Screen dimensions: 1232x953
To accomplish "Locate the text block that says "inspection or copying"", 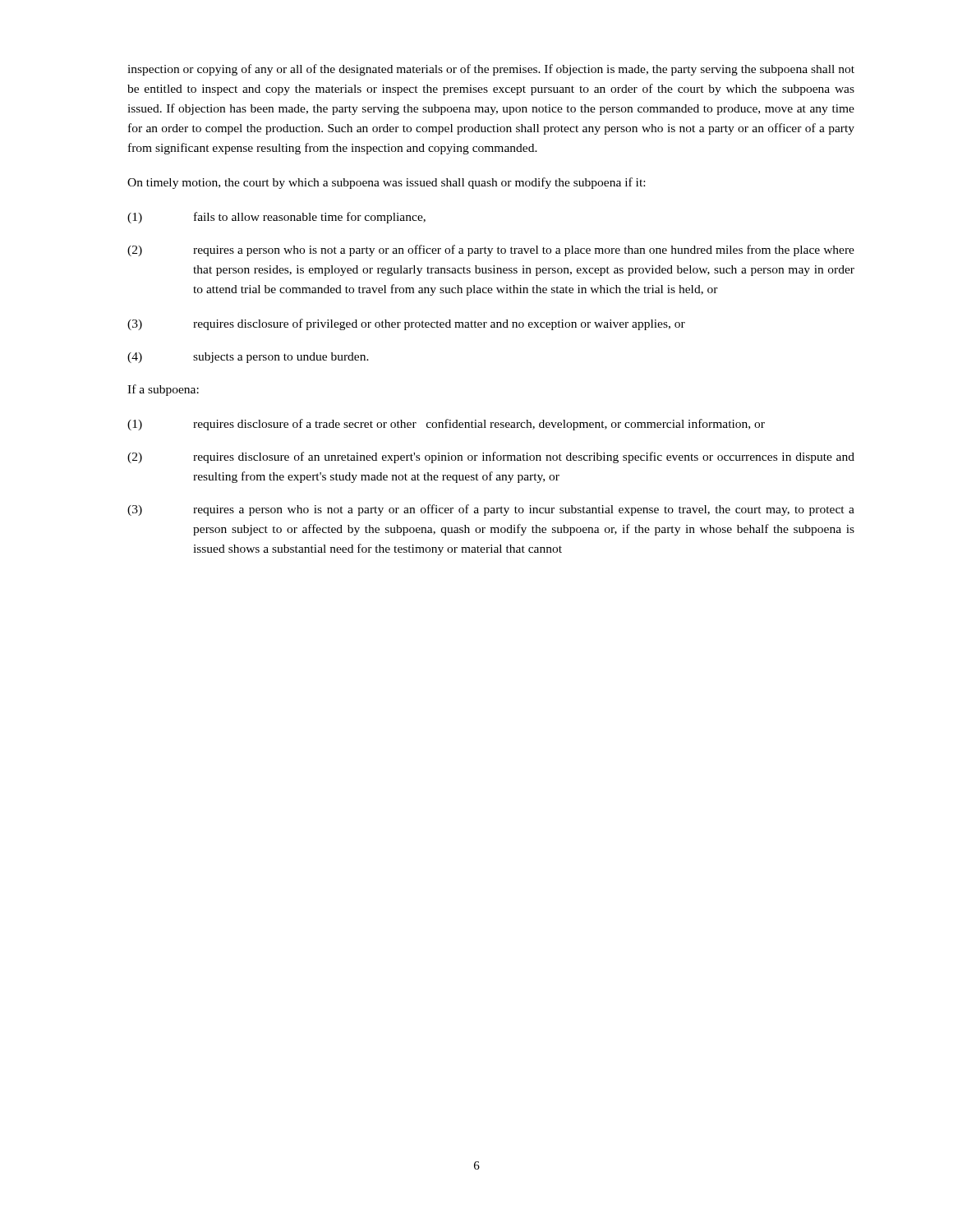I will (491, 108).
